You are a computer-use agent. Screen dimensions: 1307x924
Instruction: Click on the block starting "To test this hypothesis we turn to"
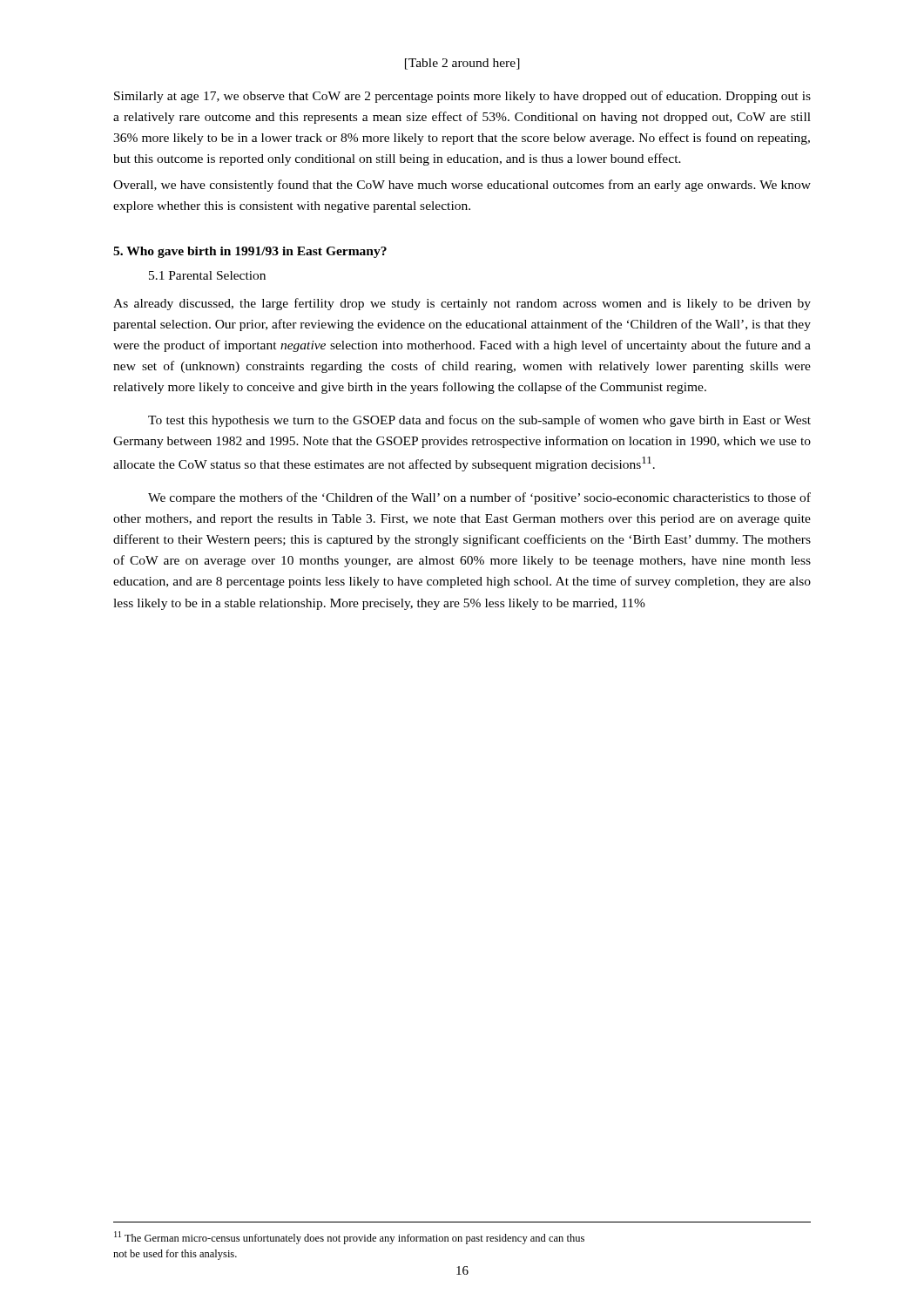[x=462, y=442]
